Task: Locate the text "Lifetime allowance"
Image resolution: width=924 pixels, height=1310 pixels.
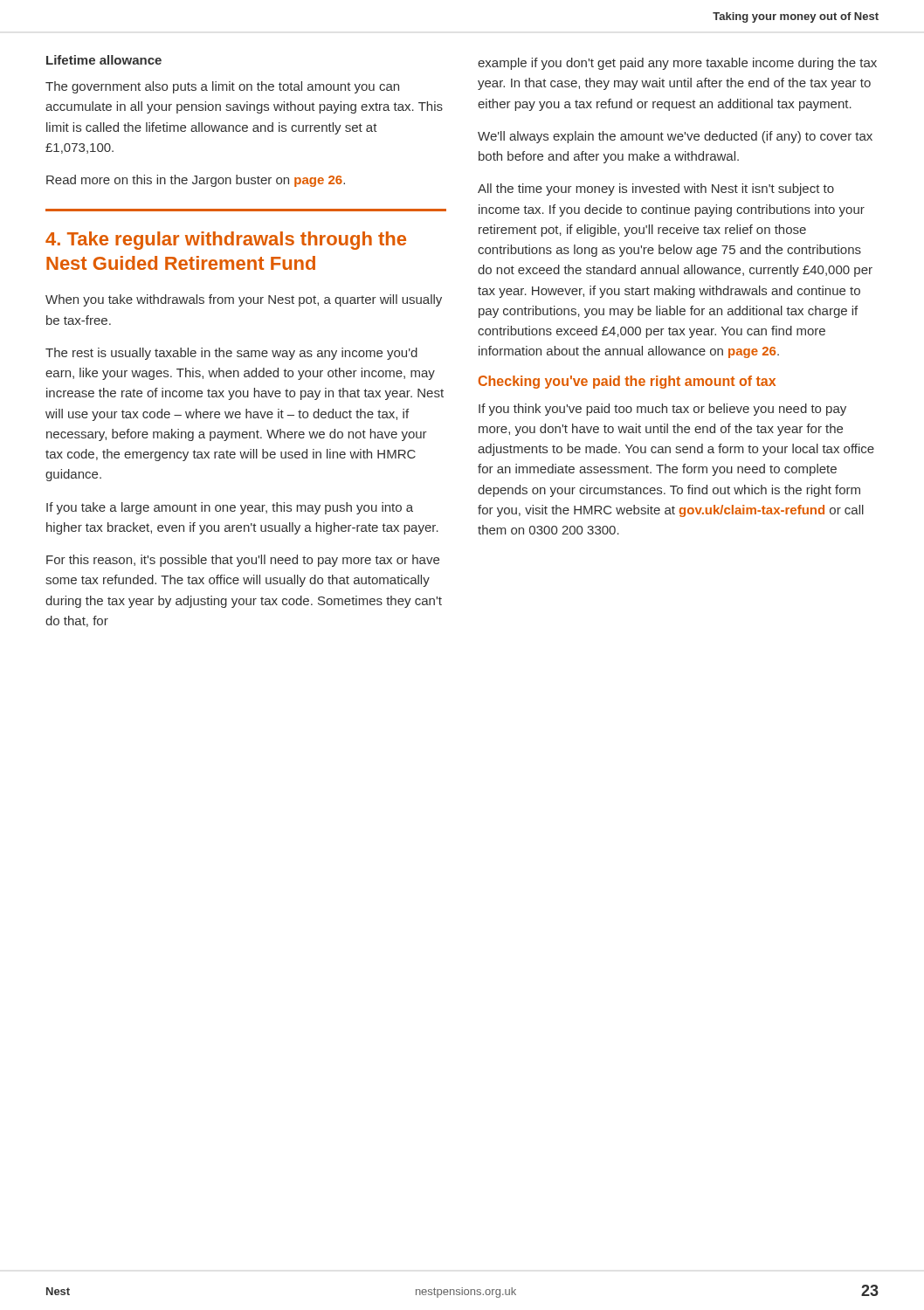Action: click(x=104, y=60)
